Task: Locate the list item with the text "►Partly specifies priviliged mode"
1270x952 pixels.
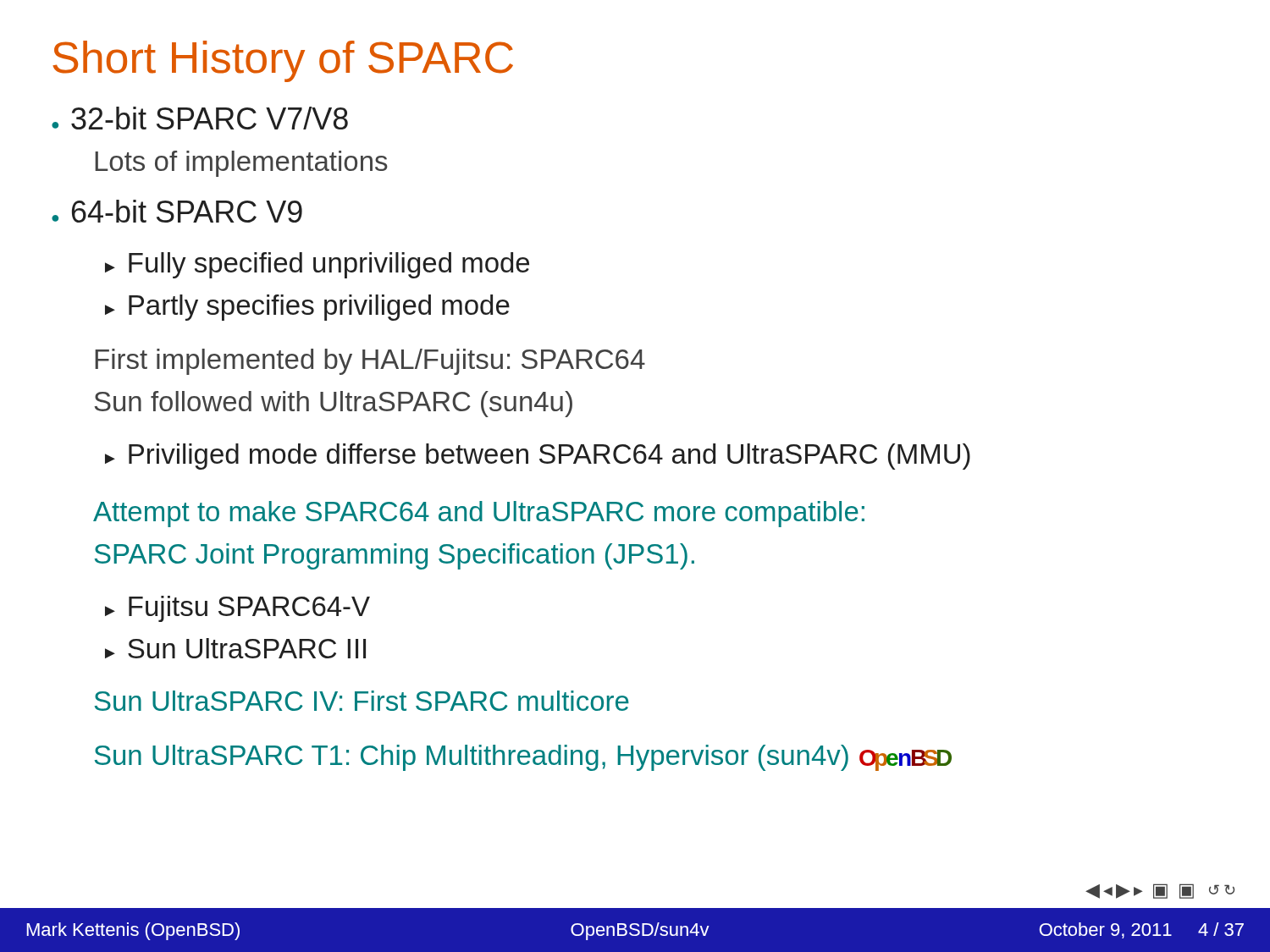Action: 306,305
